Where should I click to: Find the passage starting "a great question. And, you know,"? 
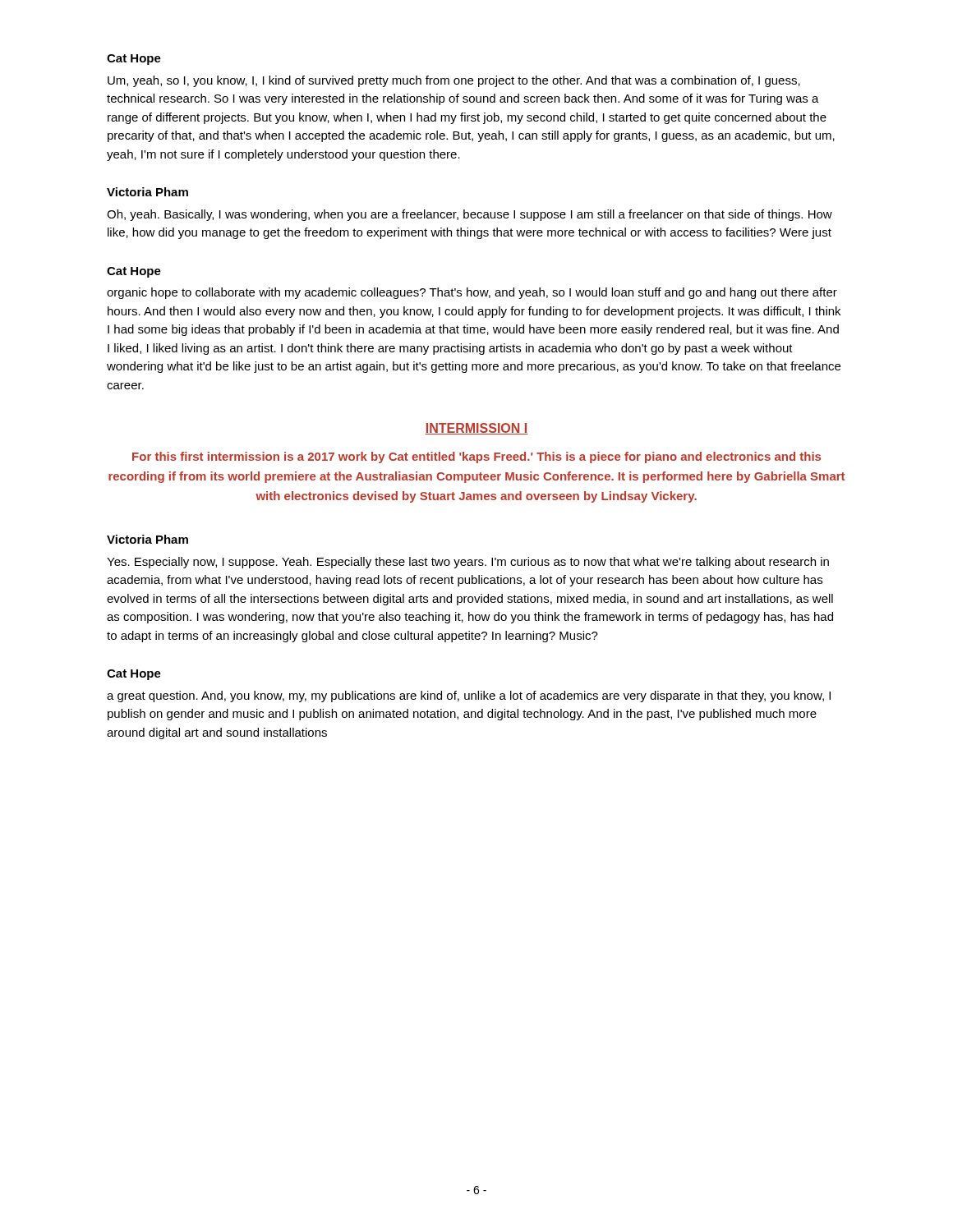[x=469, y=713]
